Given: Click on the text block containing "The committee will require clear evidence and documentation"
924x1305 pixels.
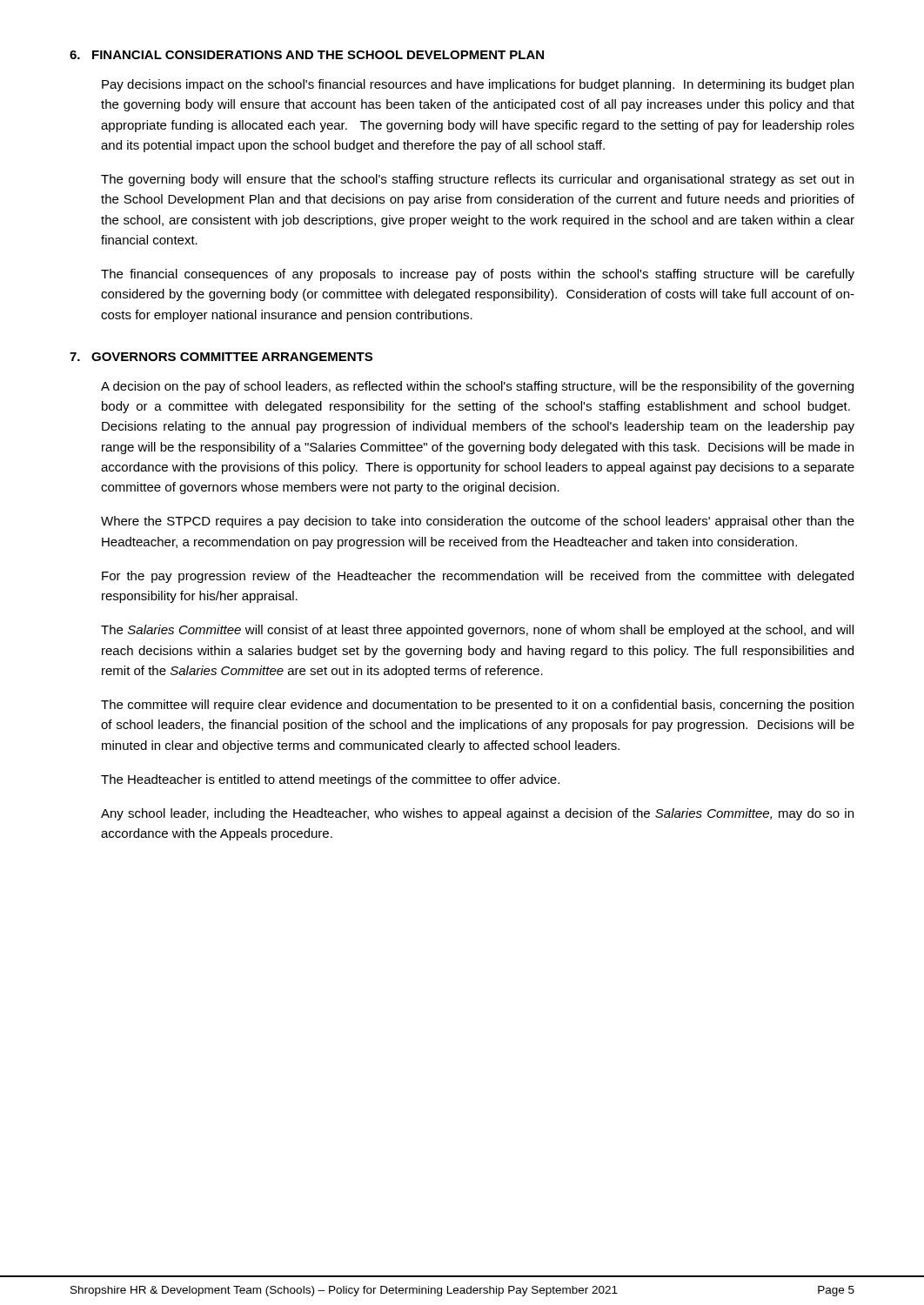Looking at the screenshot, I should click(478, 724).
